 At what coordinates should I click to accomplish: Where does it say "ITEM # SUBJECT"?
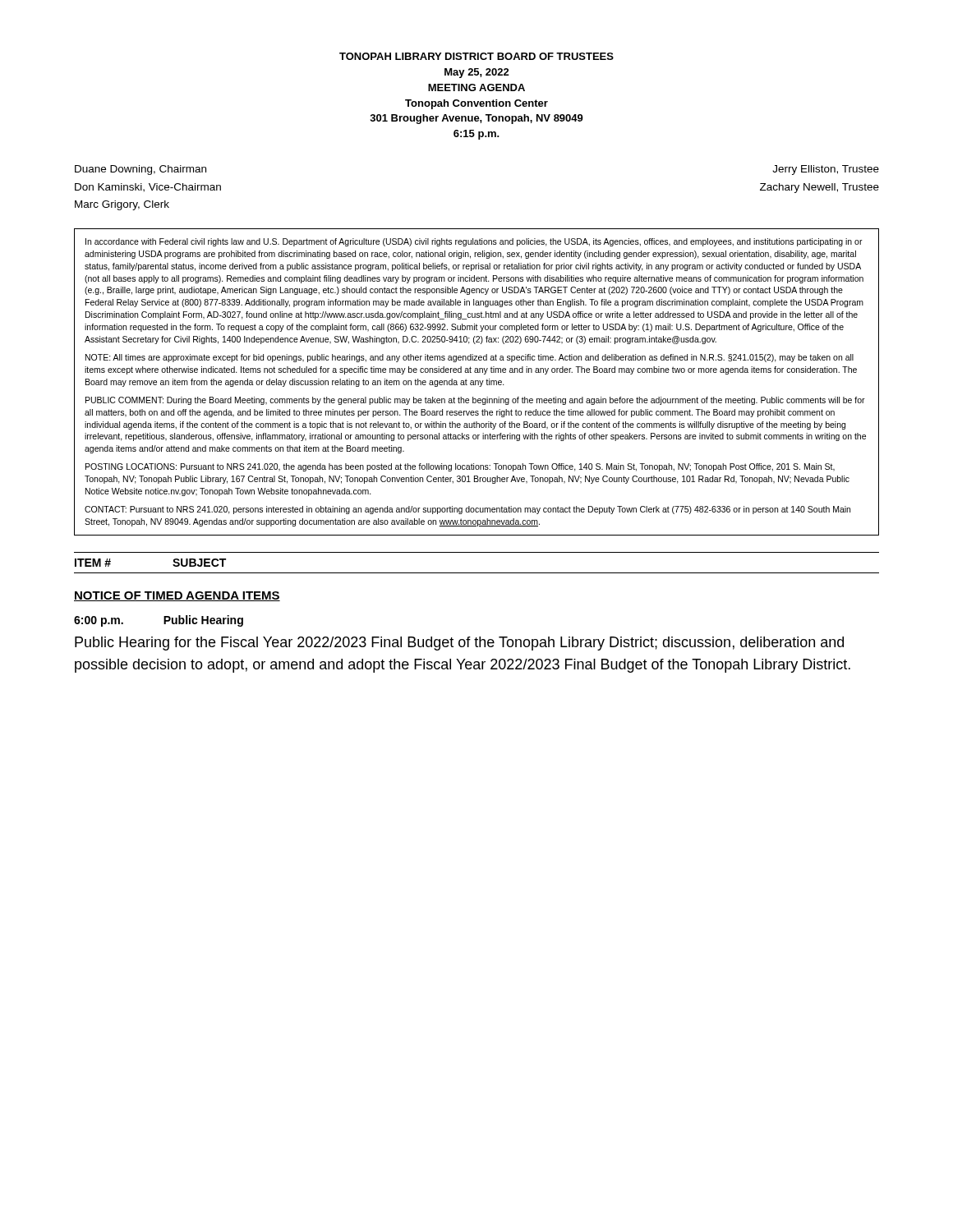[150, 562]
